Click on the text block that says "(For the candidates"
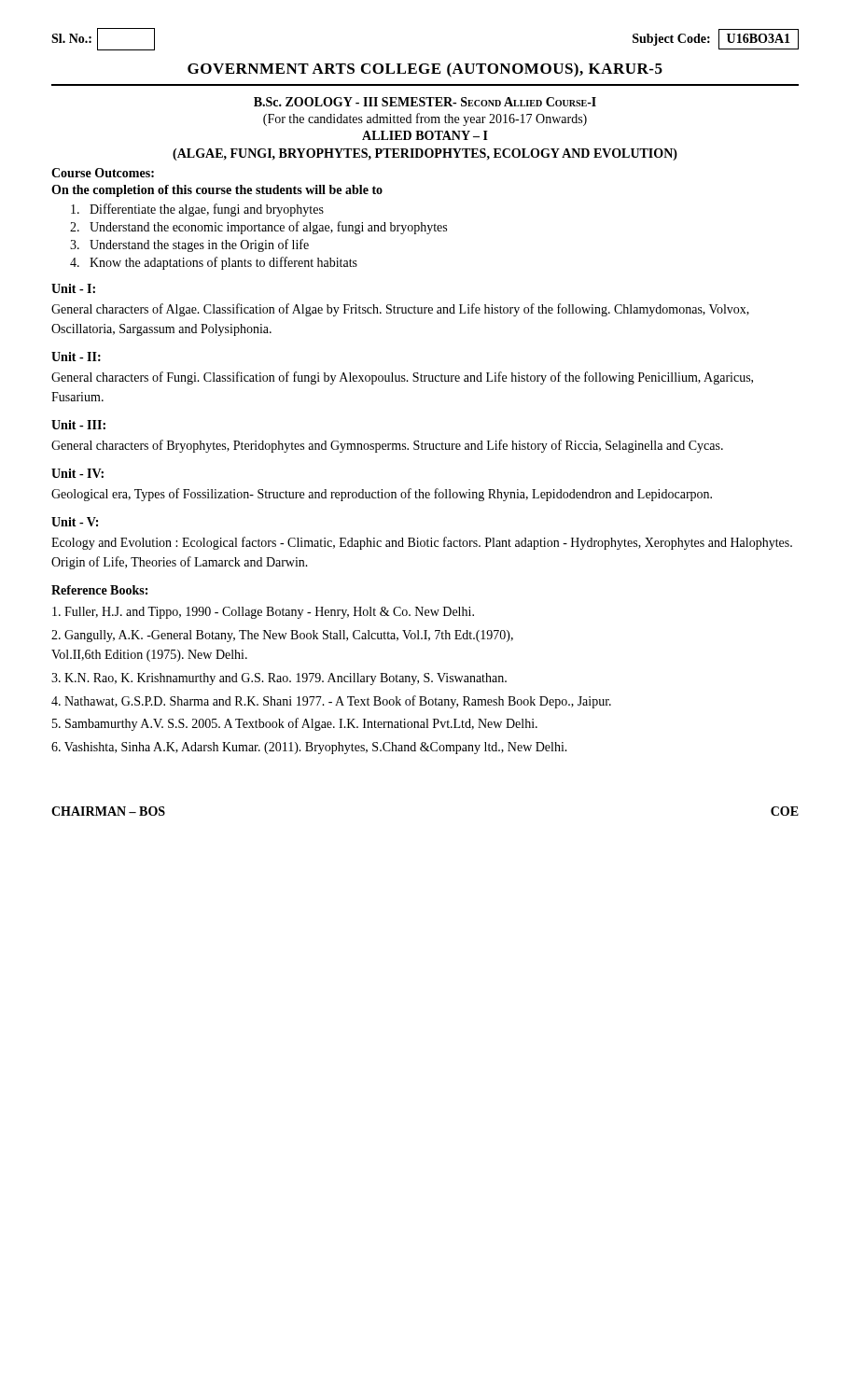The width and height of the screenshot is (850, 1400). click(425, 119)
